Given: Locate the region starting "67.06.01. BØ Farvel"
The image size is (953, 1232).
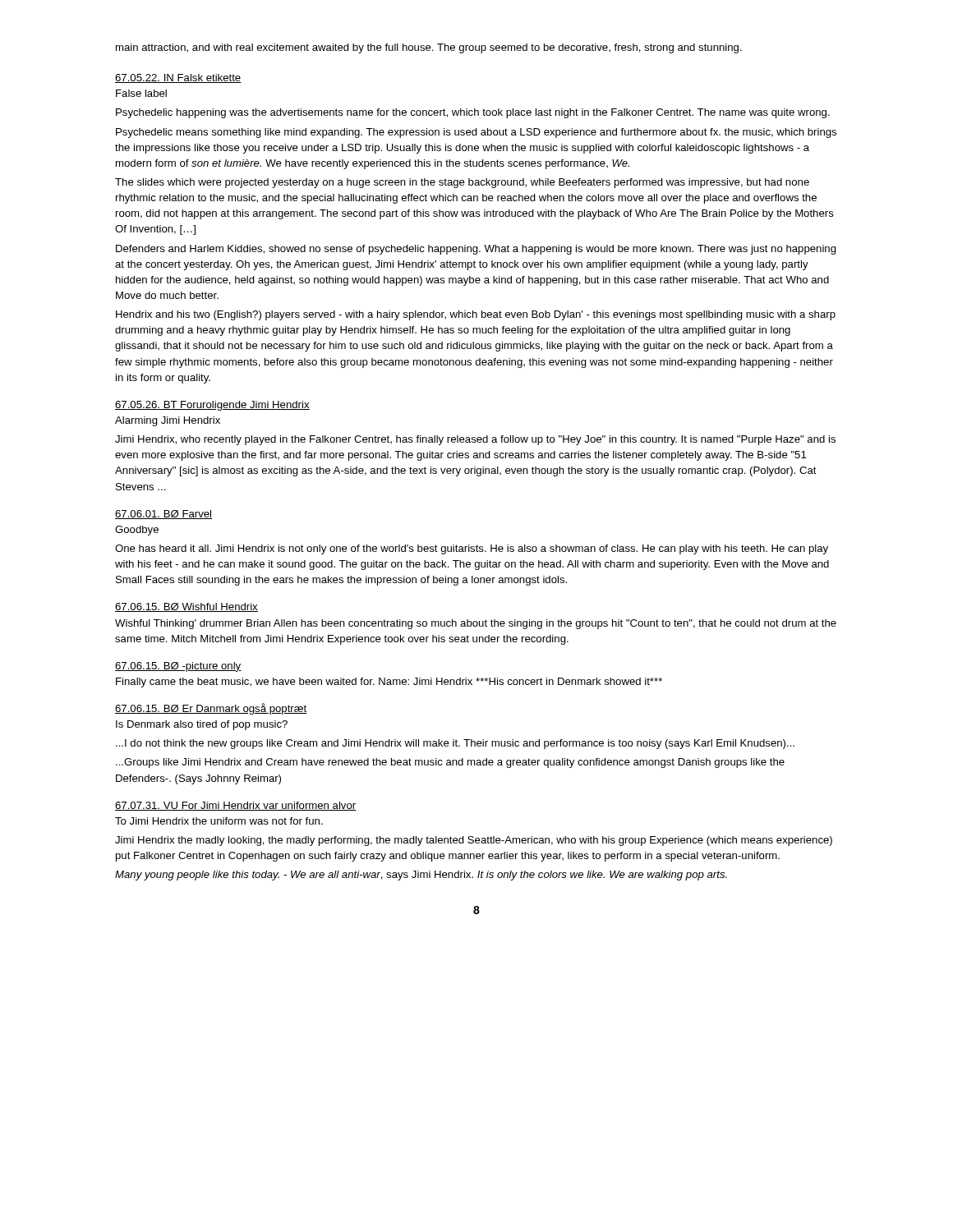Looking at the screenshot, I should click(163, 513).
